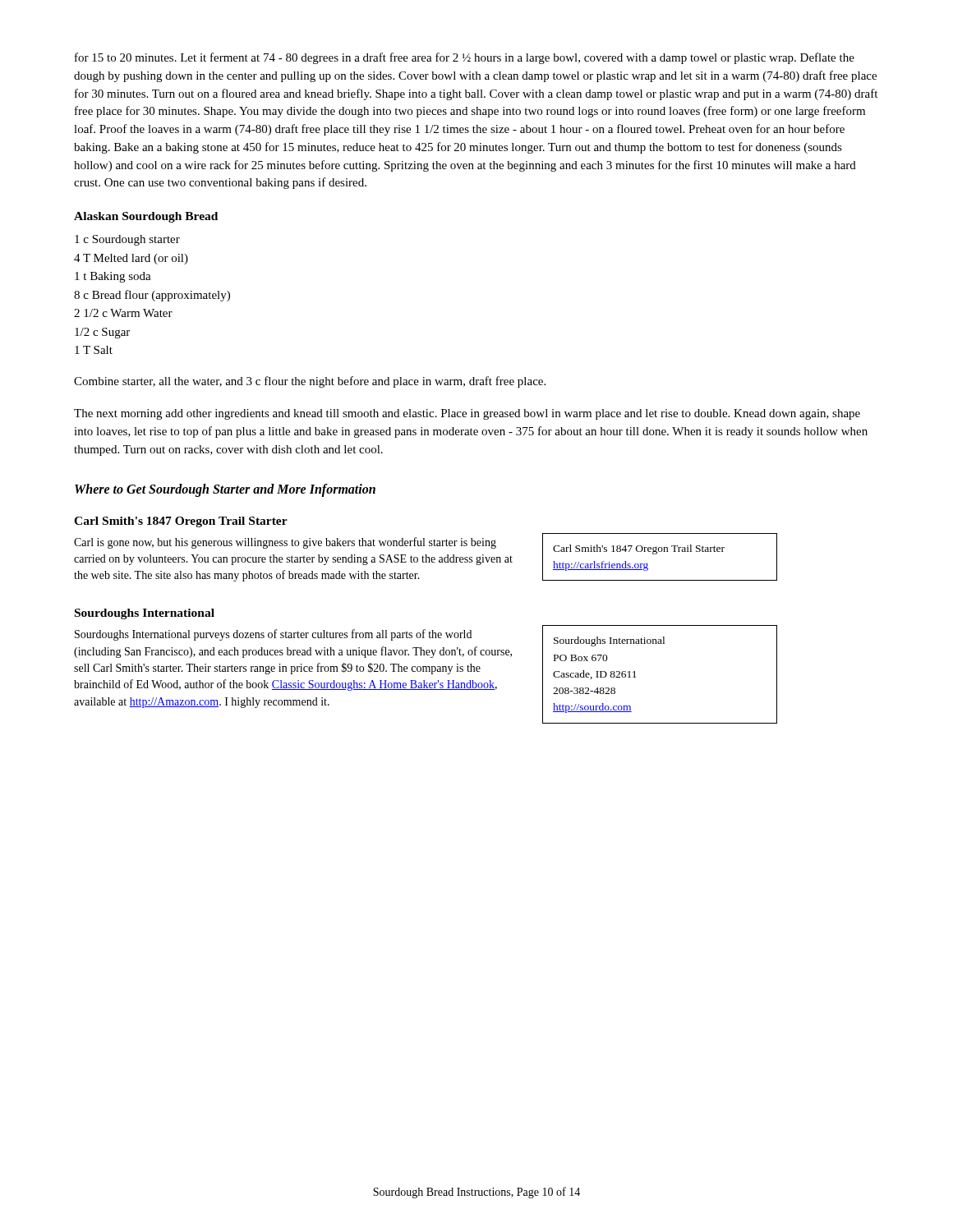The image size is (953, 1232).
Task: Click on the text starting "2 1/2 c Warm Water"
Action: tap(123, 313)
